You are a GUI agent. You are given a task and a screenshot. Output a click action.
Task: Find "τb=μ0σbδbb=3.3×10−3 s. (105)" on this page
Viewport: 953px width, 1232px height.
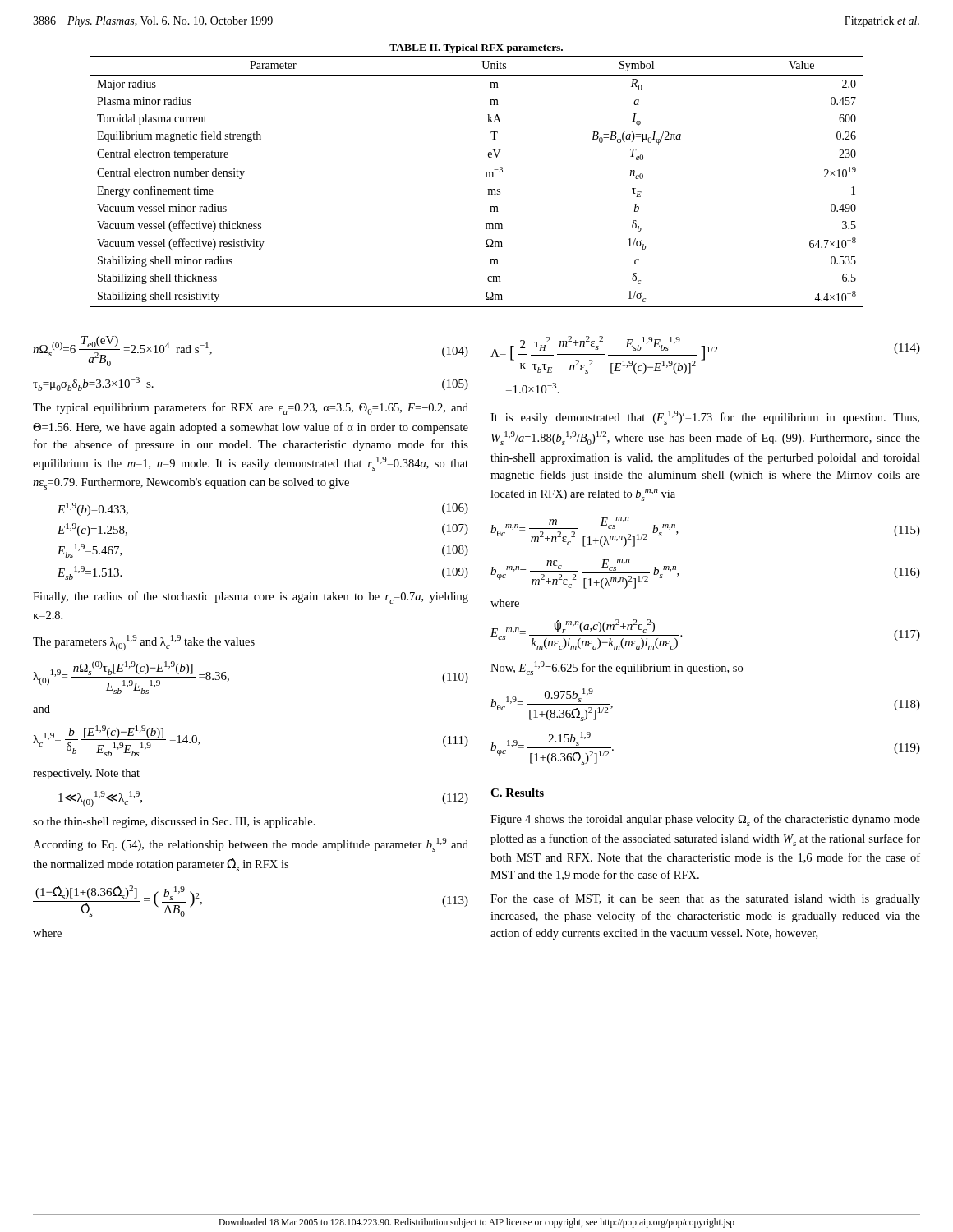(x=88, y=384)
